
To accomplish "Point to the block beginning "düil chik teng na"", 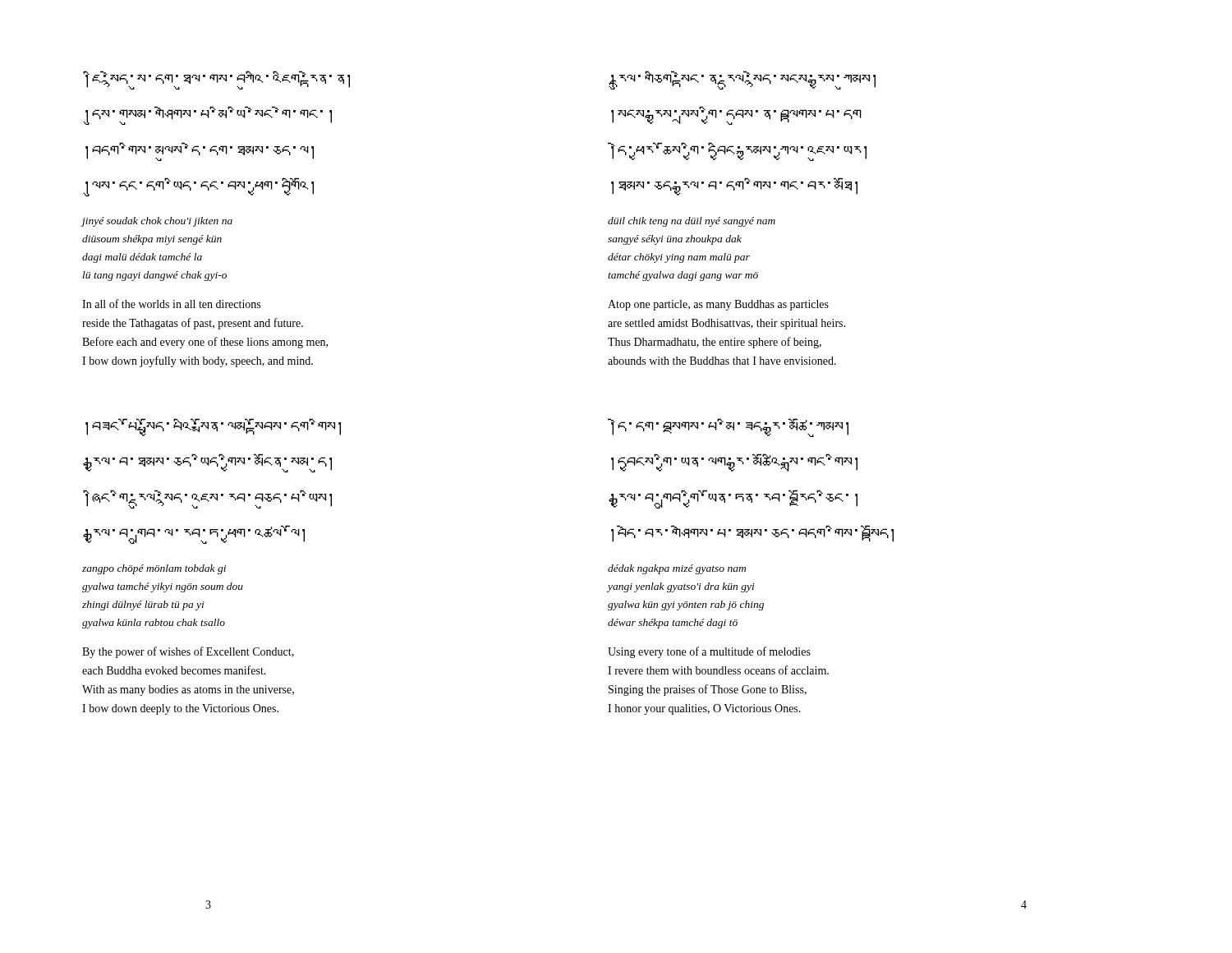I will (x=692, y=248).
